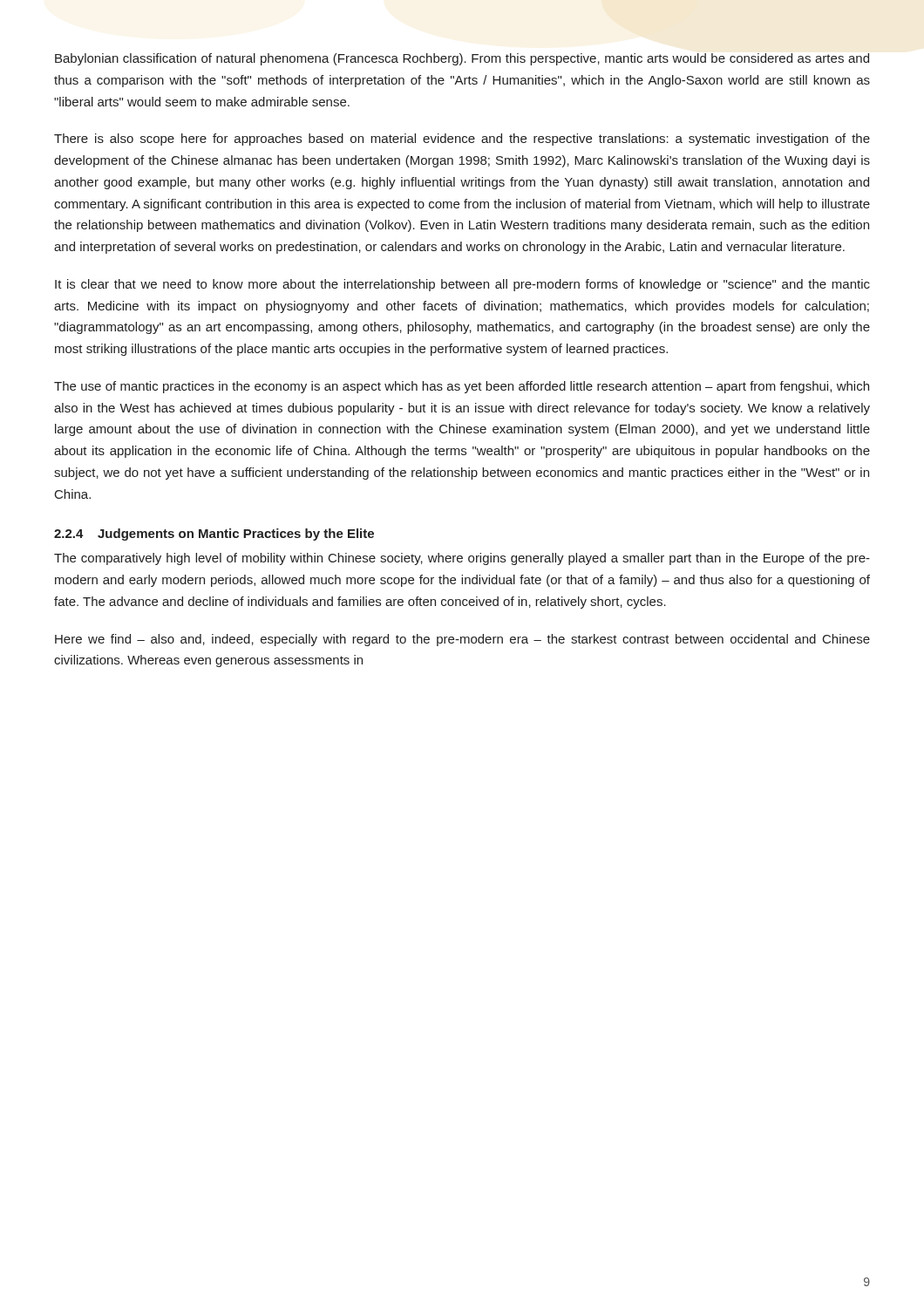
Task: Click the section header that begins "2.2.4 Judgements on"
Action: point(214,533)
